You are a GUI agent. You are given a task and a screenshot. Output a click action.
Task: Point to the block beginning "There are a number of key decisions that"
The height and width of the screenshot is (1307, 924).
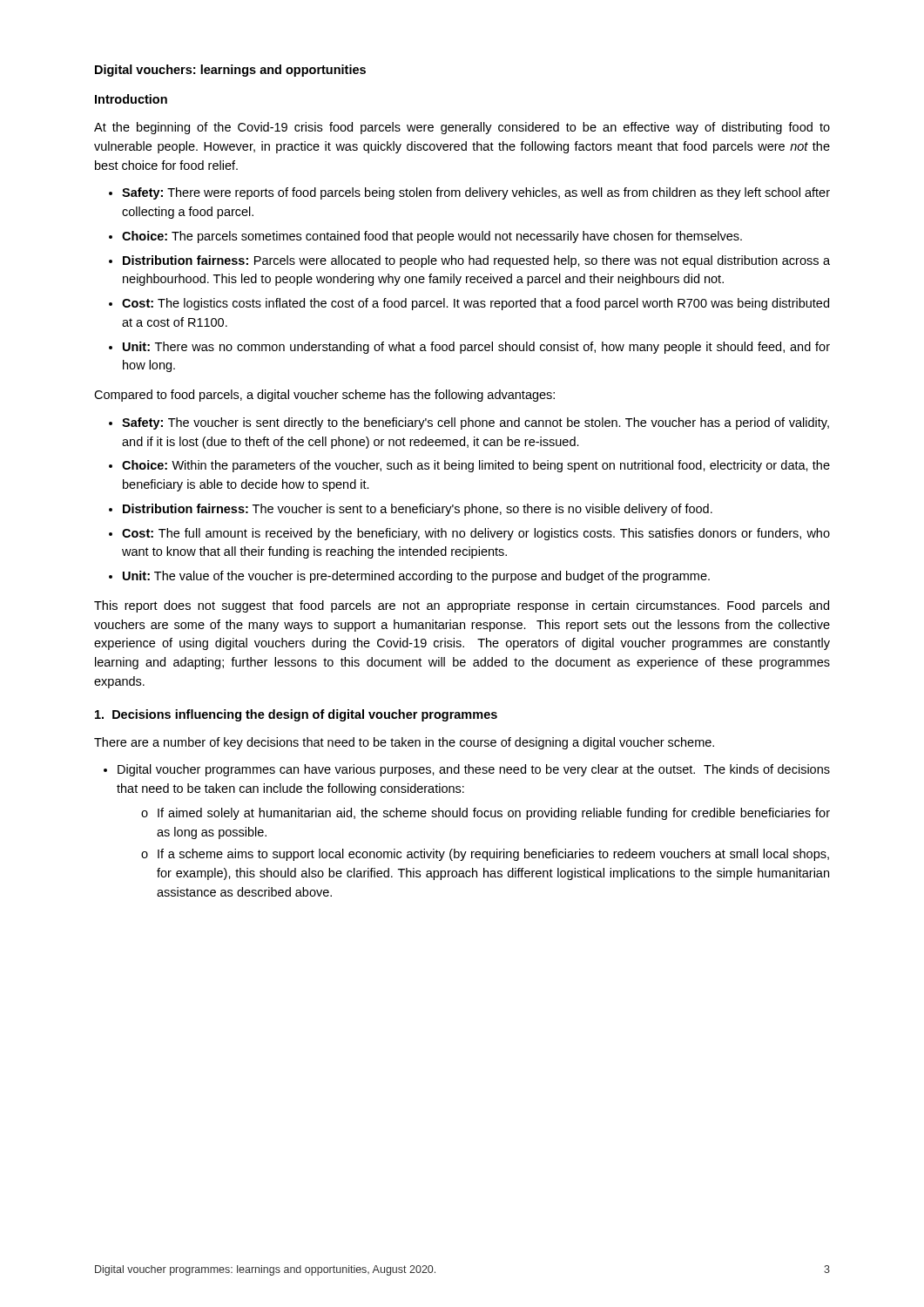coord(405,742)
